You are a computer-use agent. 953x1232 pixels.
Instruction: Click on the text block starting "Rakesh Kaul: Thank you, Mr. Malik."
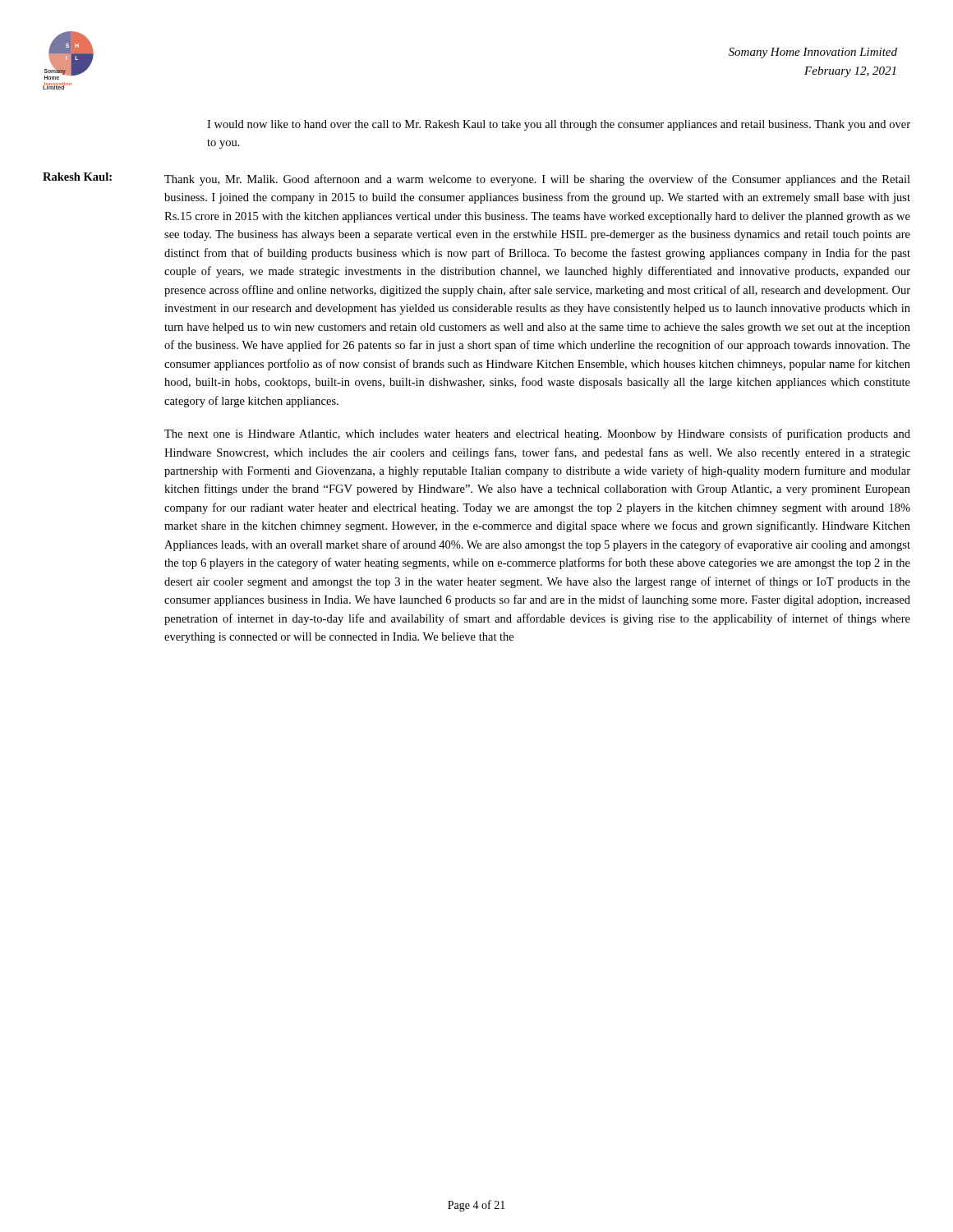pos(476,179)
